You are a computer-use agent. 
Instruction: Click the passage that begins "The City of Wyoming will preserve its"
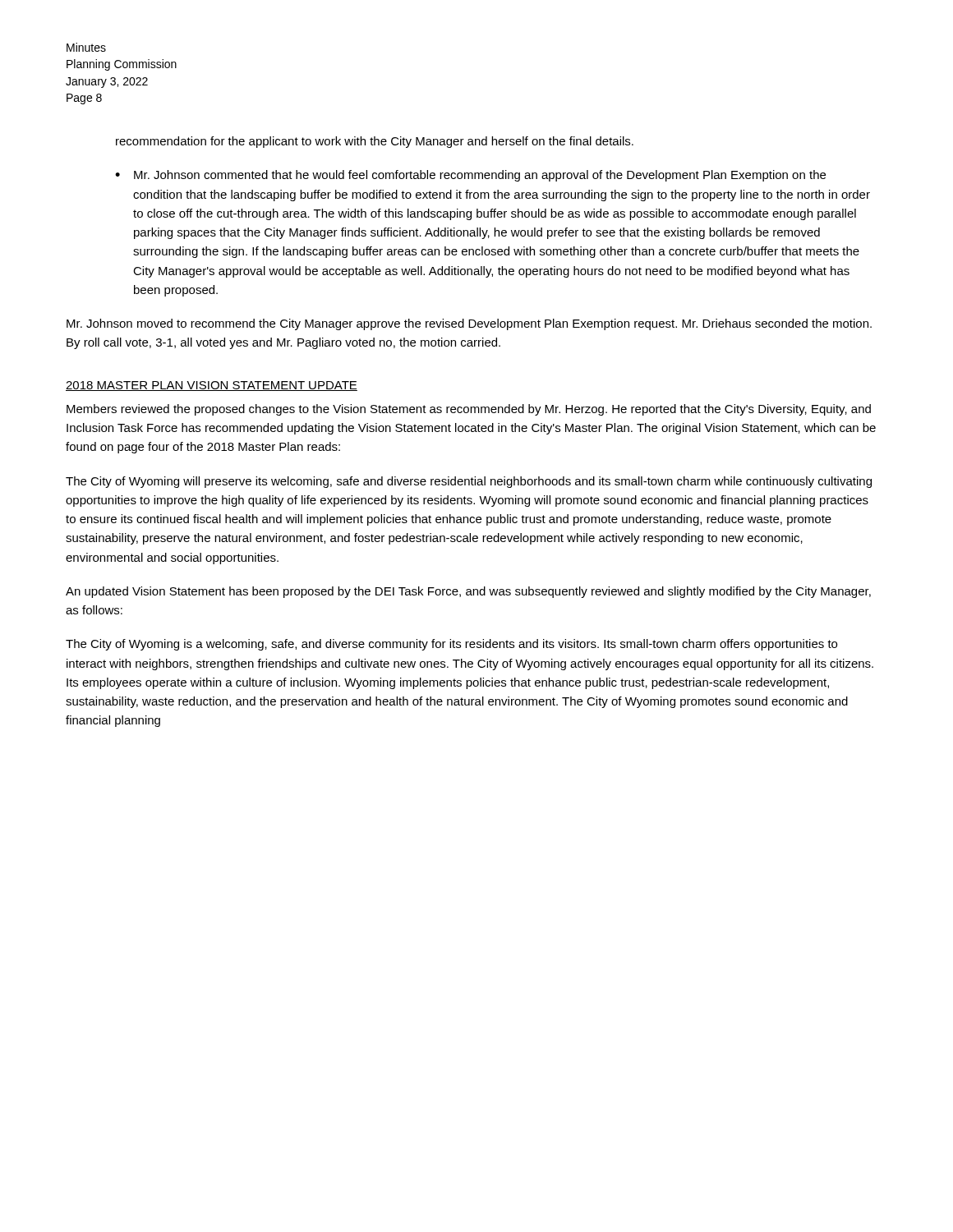469,519
